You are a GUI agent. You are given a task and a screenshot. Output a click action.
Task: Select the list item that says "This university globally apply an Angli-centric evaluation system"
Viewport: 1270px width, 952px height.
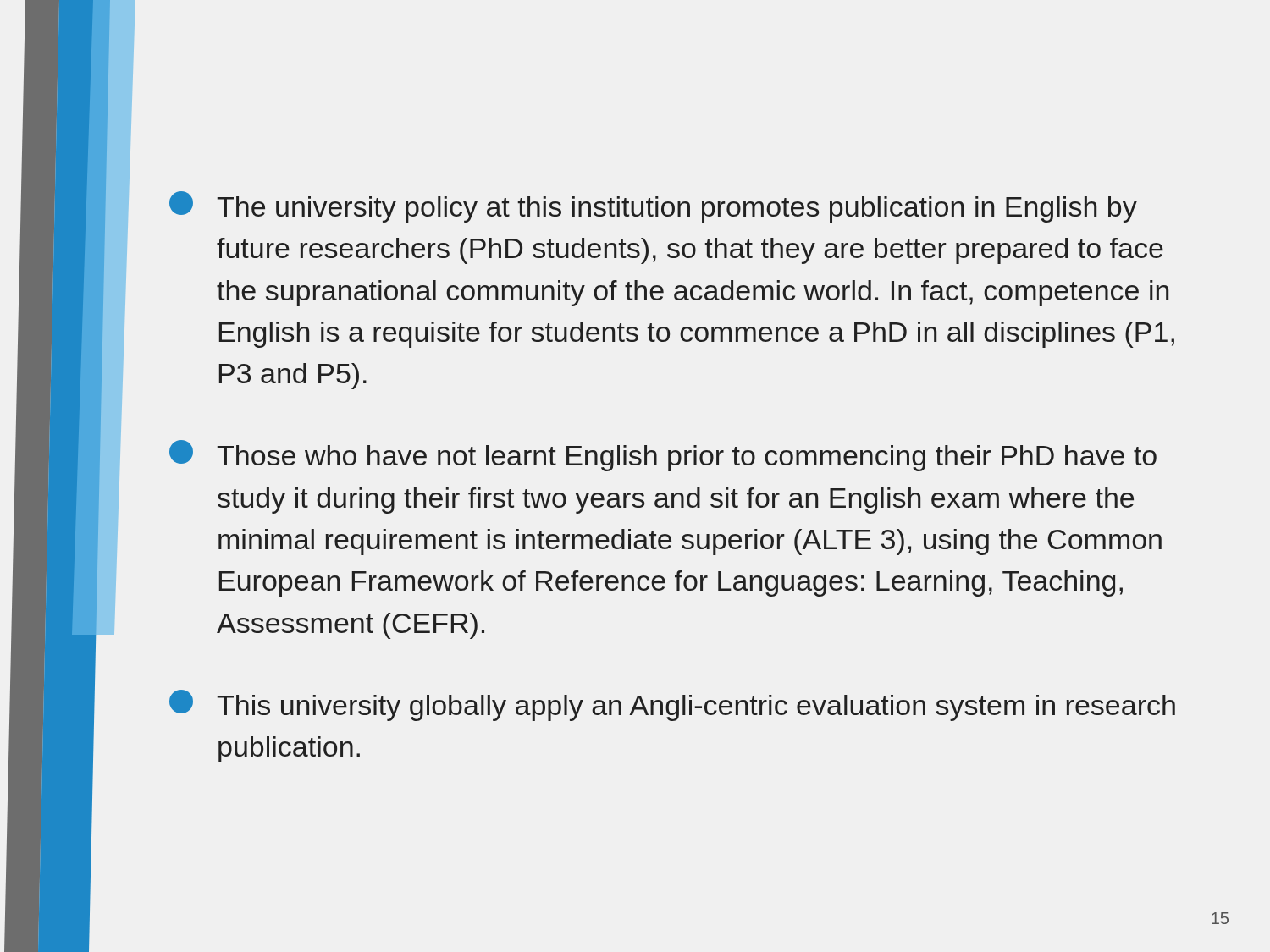tap(686, 726)
